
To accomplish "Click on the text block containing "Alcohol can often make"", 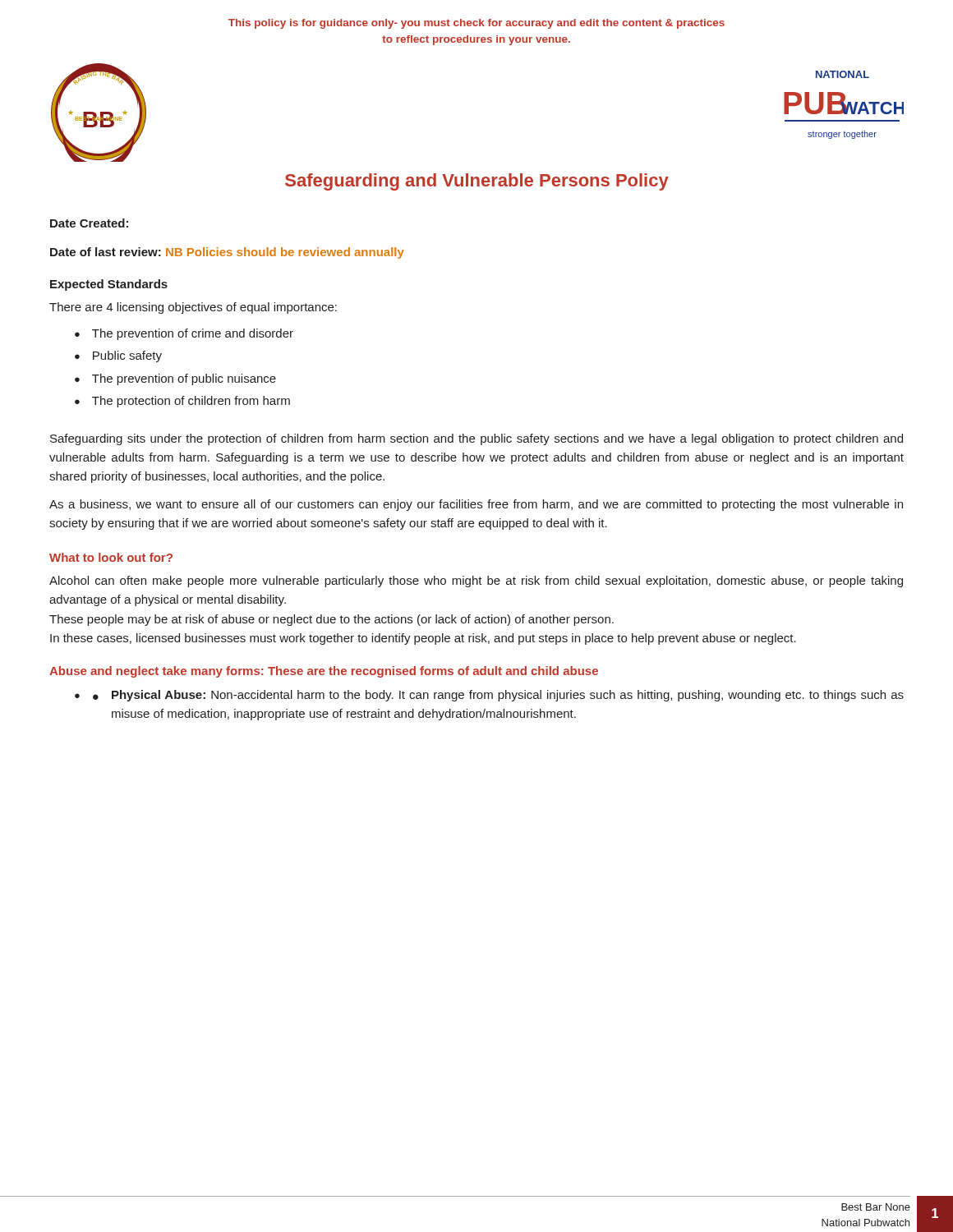I will 476,609.
